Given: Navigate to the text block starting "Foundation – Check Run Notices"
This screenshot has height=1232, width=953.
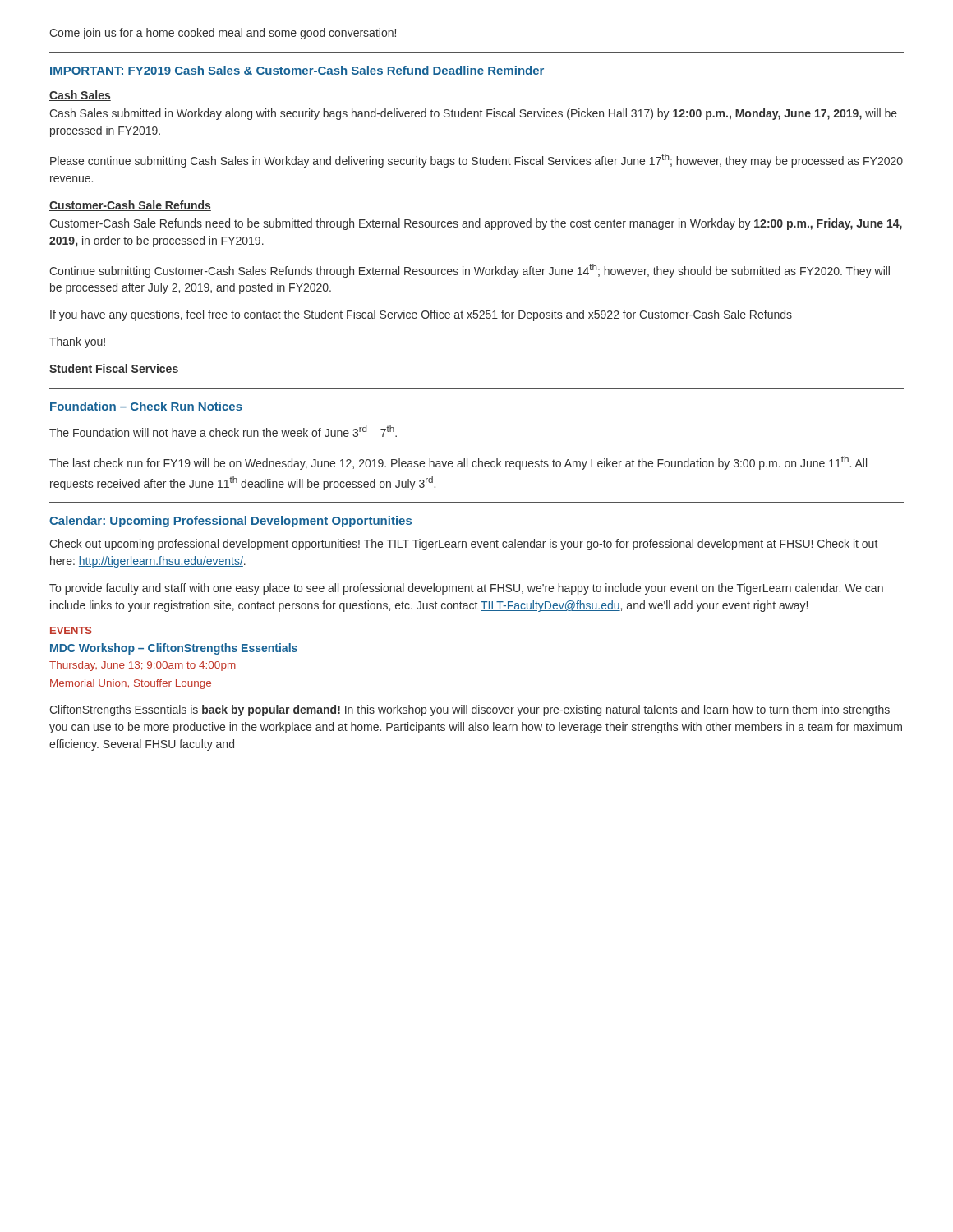Looking at the screenshot, I should [x=146, y=406].
